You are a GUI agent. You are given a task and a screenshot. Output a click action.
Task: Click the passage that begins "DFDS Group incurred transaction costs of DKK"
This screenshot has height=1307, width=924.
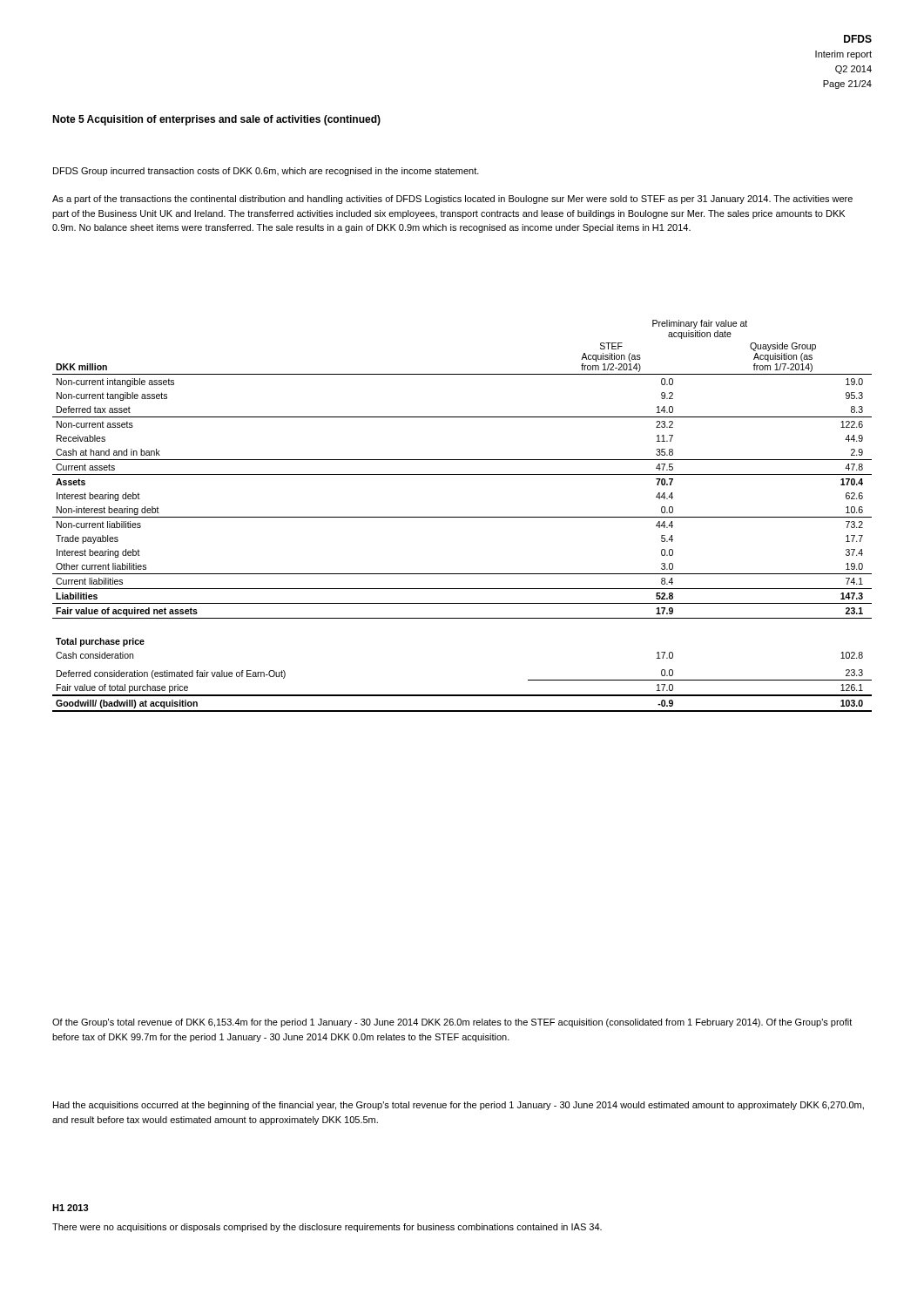[x=266, y=171]
